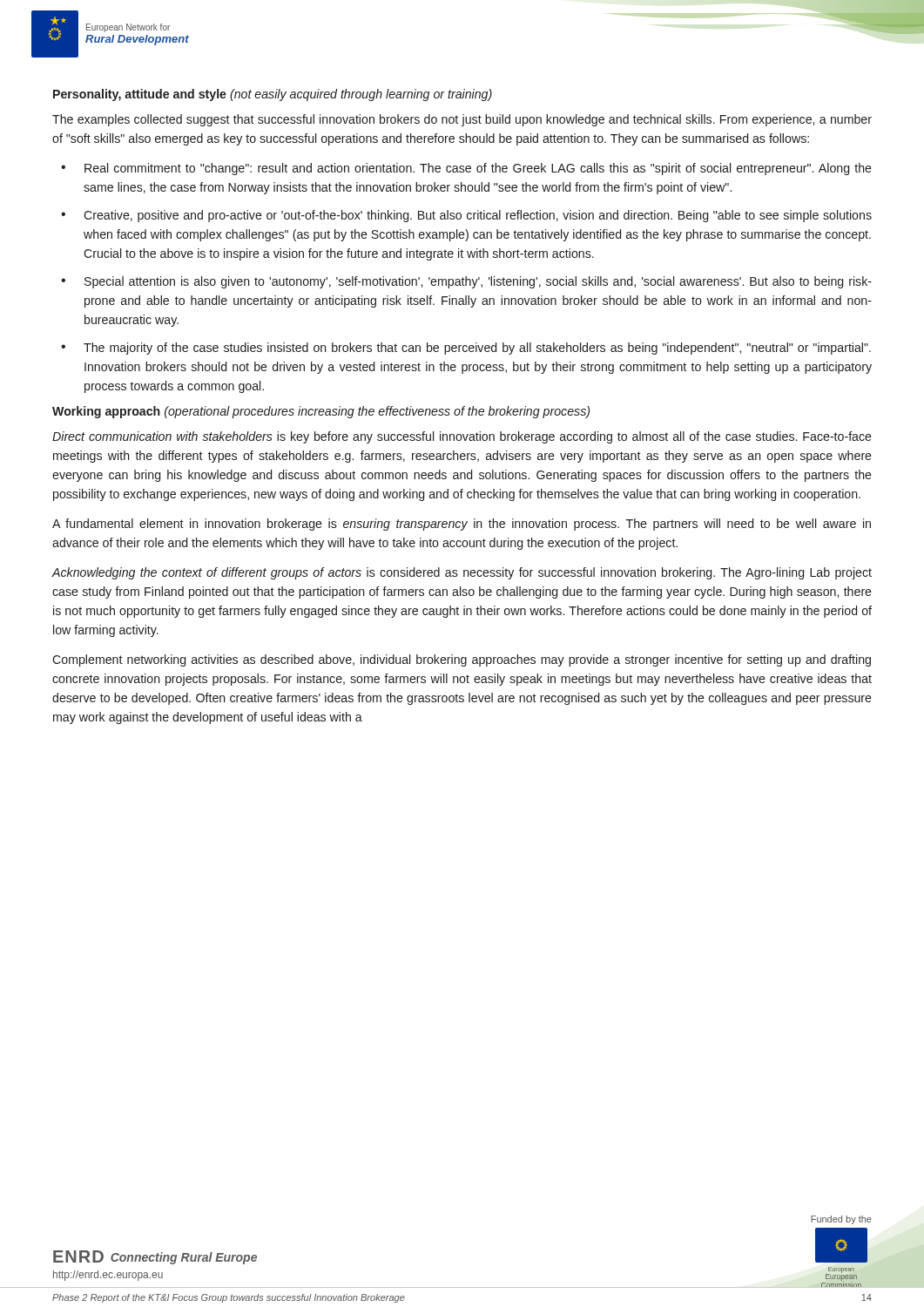The width and height of the screenshot is (924, 1307).
Task: Locate the list item with the text "• The majority of the"
Action: coord(466,367)
